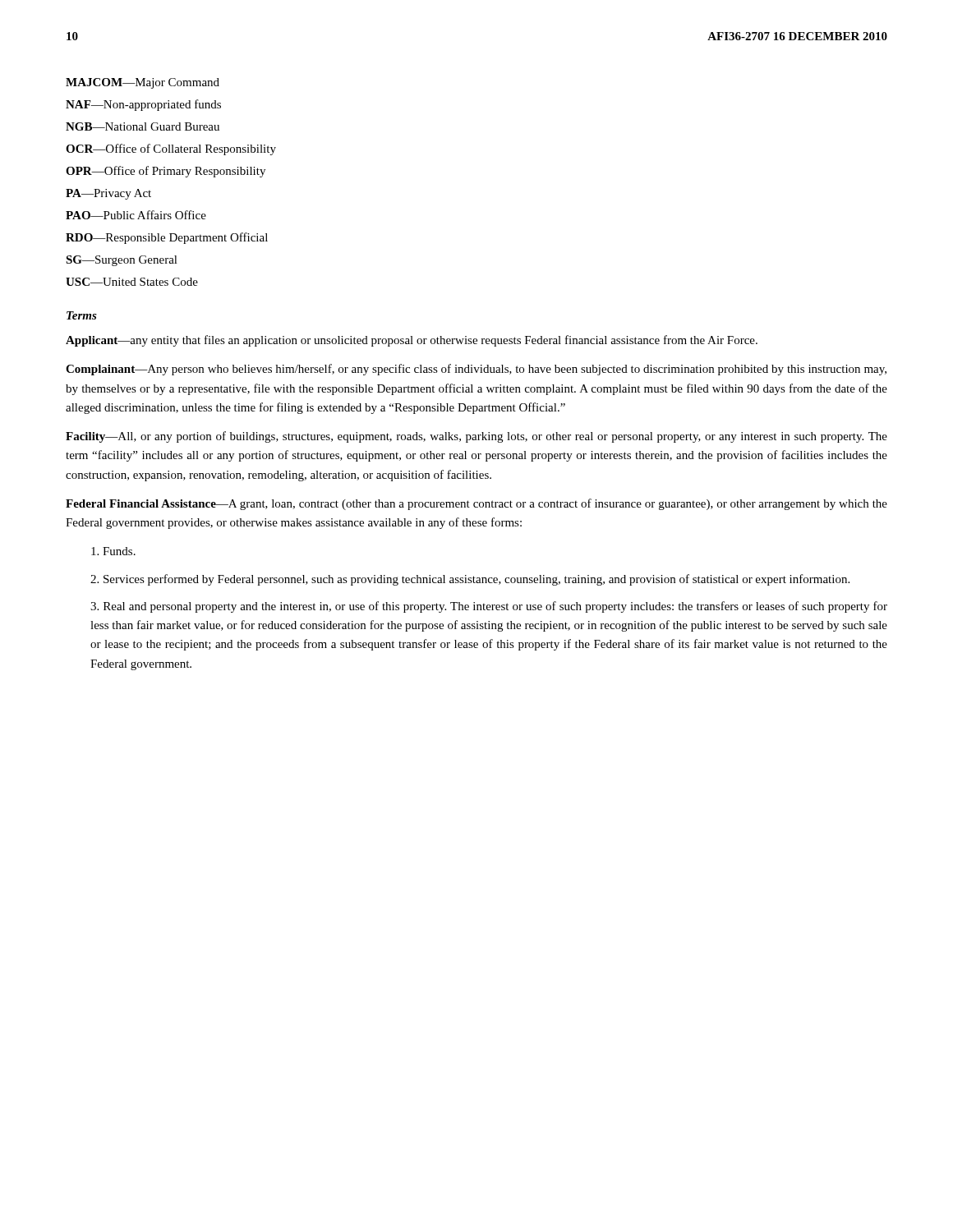
Task: Locate a section header
Action: point(81,315)
